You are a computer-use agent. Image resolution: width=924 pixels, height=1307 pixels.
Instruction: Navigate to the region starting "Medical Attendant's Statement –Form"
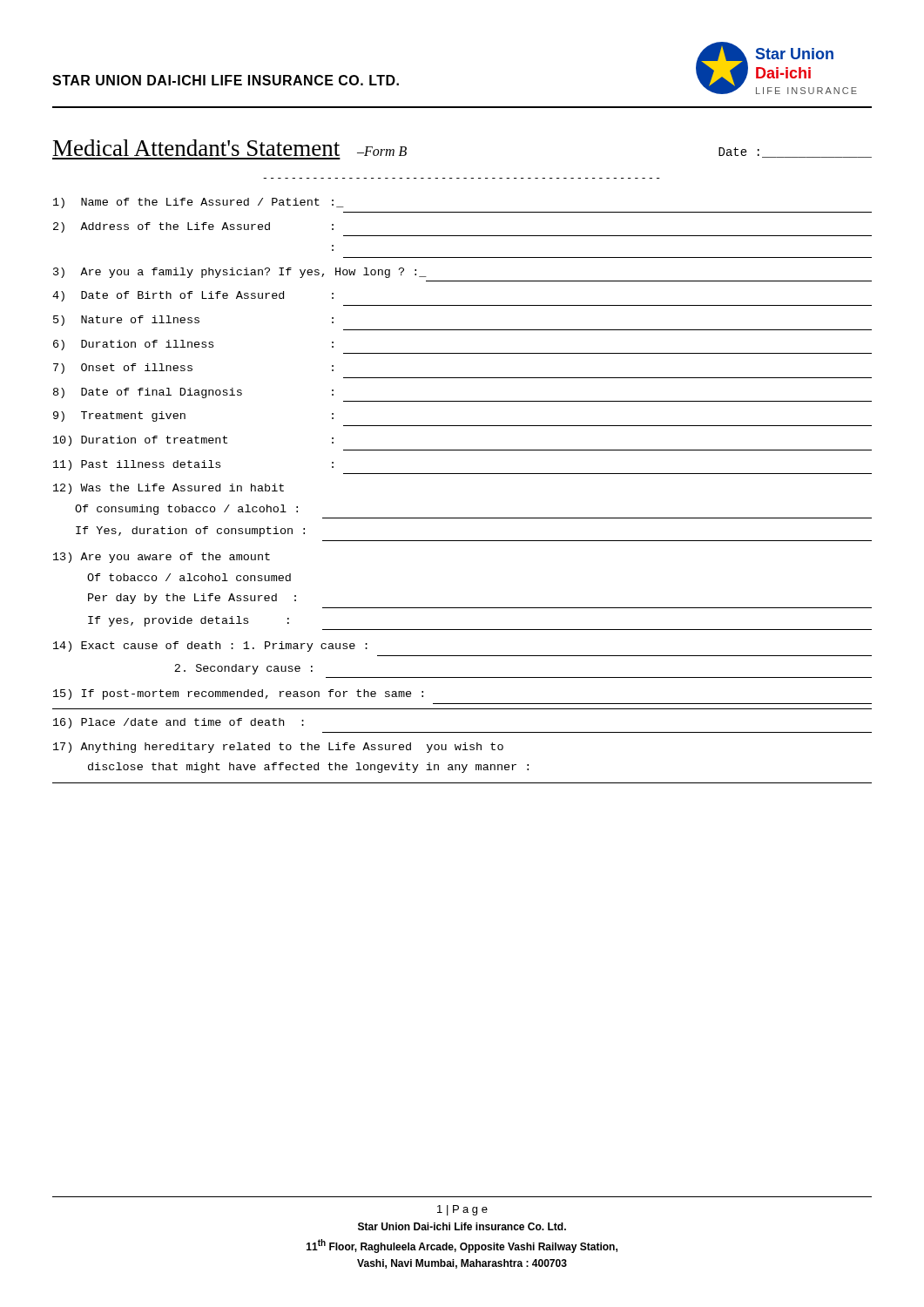(196, 149)
